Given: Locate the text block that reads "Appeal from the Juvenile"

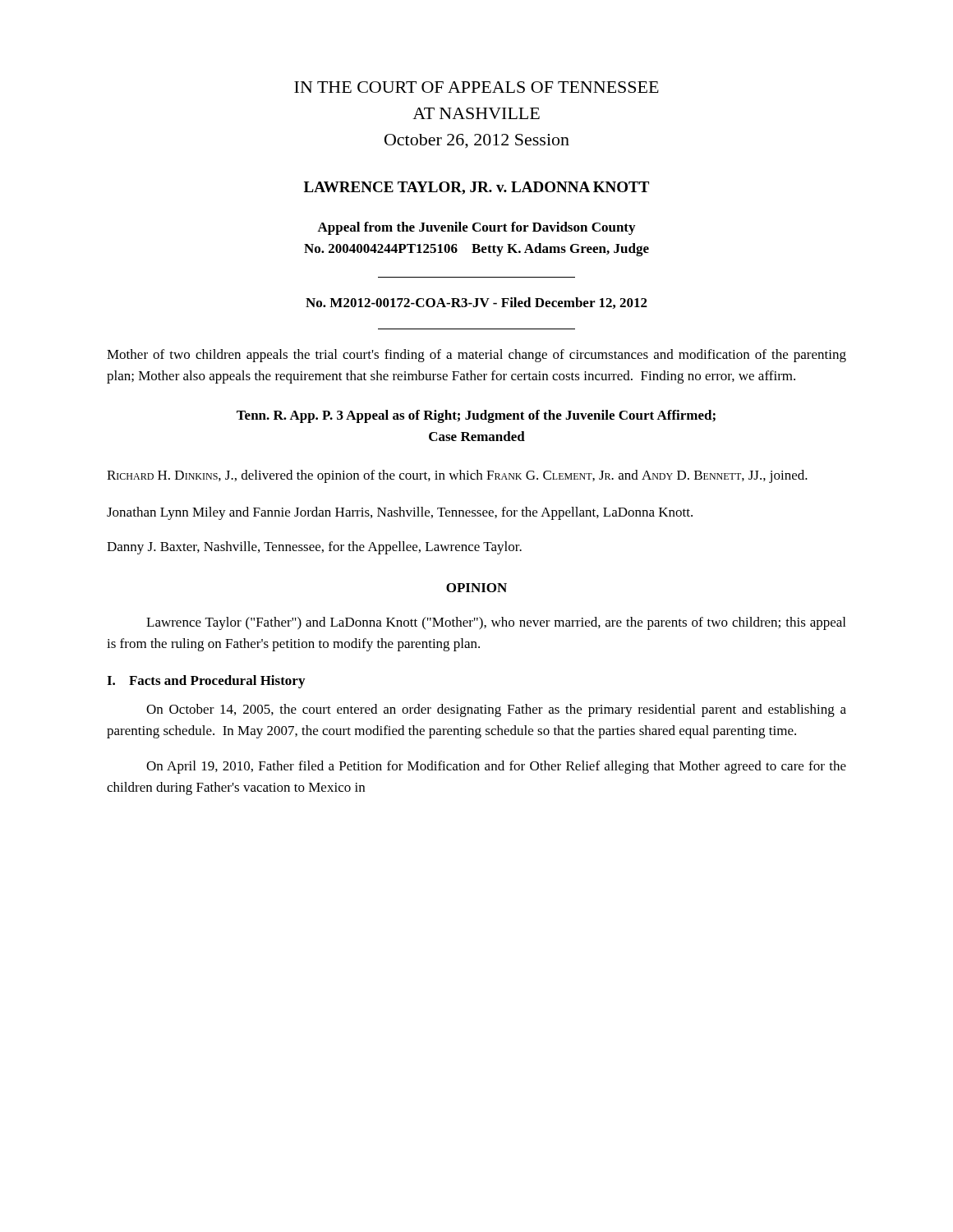Looking at the screenshot, I should [476, 238].
